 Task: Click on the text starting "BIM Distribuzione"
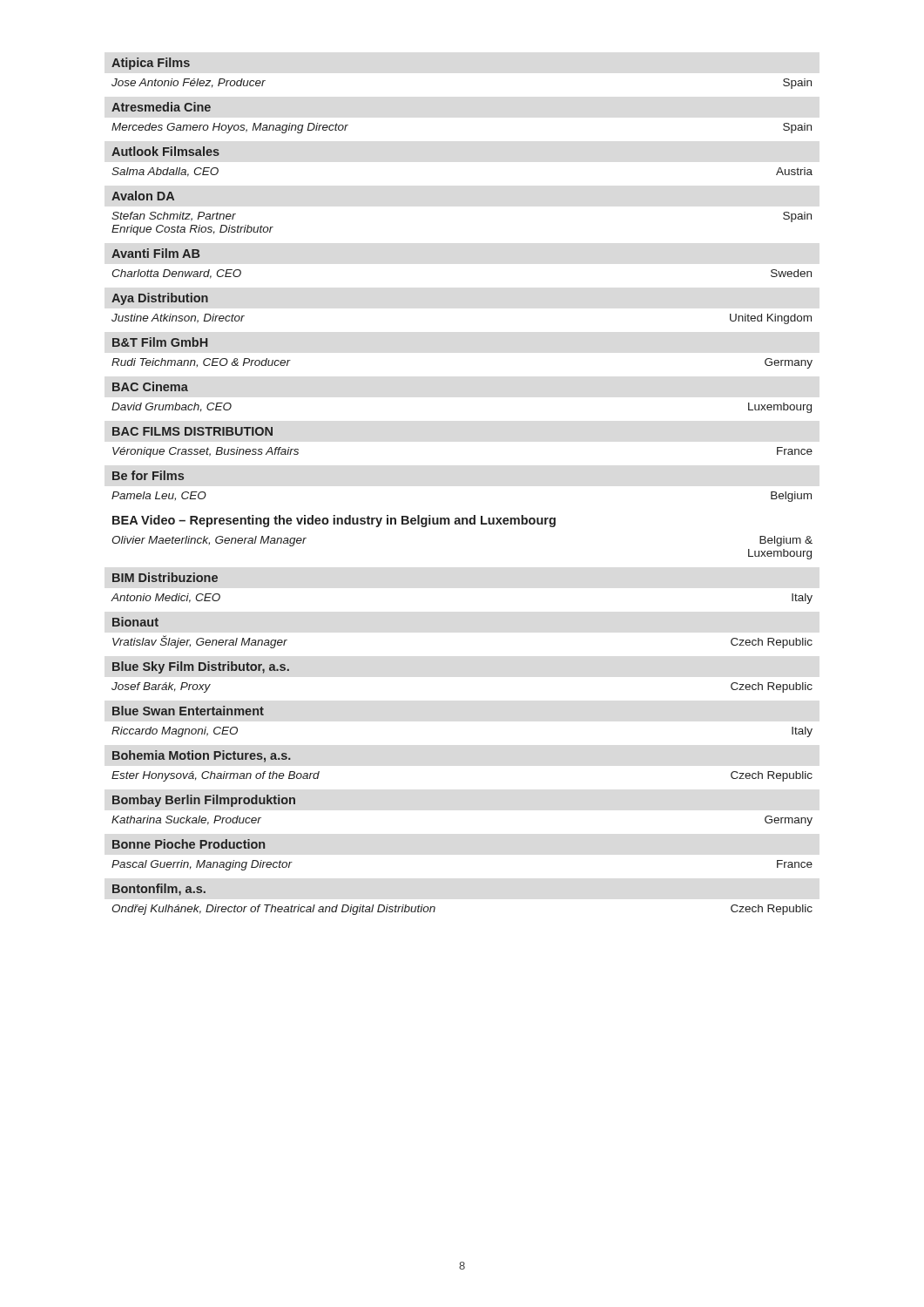[x=165, y=577]
